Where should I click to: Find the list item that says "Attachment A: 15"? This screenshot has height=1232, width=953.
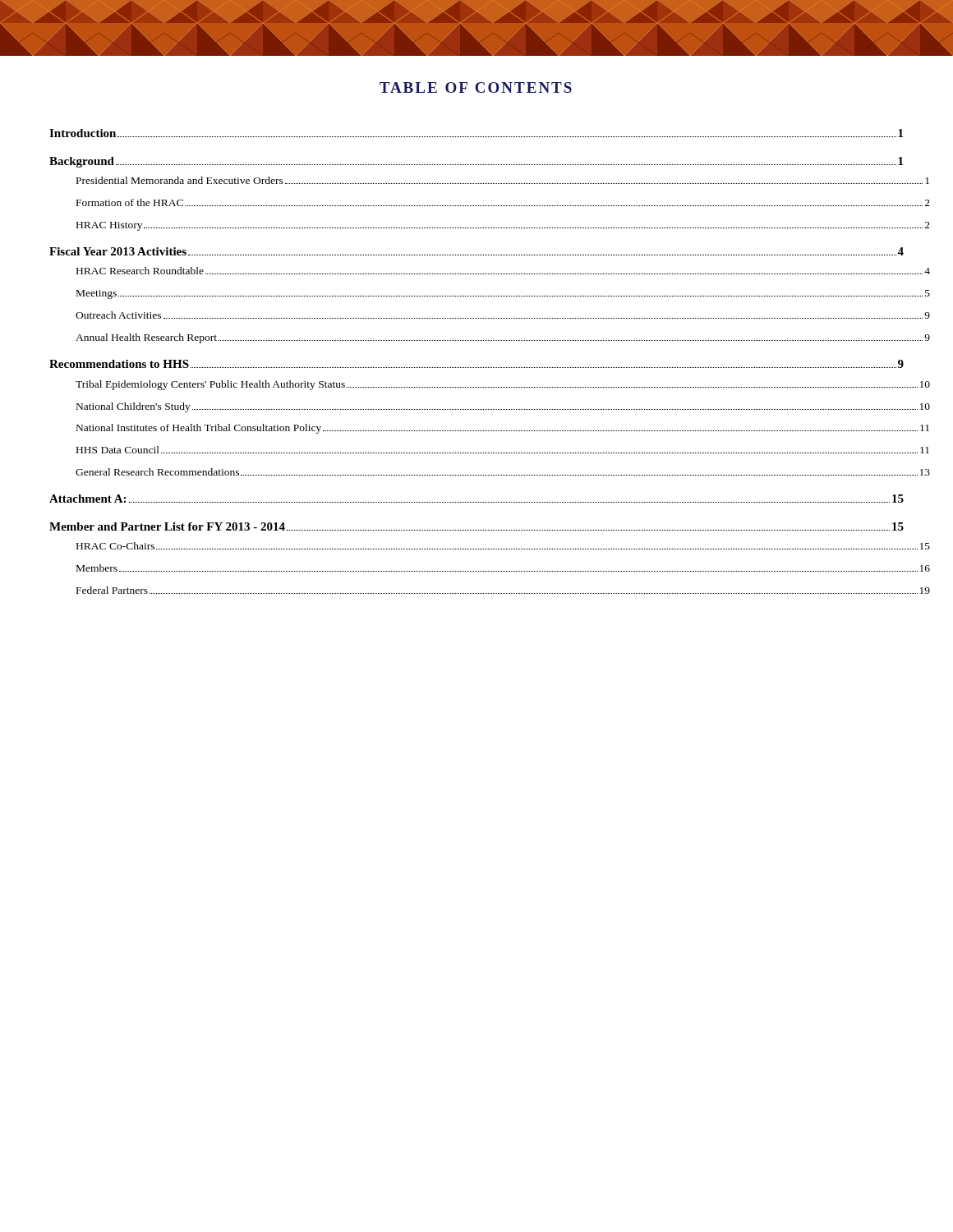(x=476, y=499)
